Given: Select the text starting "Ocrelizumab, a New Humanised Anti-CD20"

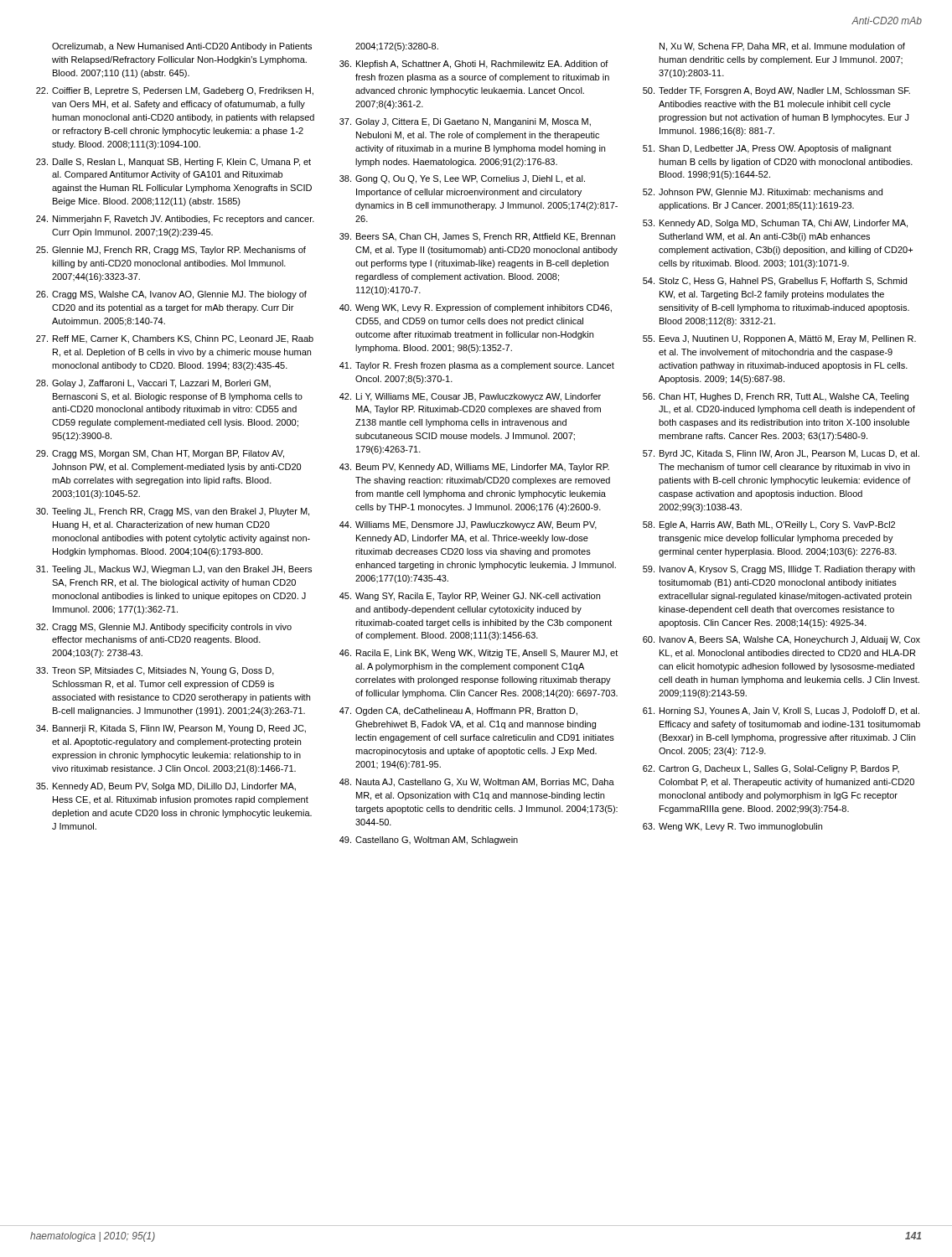Looking at the screenshot, I should [182, 47].
